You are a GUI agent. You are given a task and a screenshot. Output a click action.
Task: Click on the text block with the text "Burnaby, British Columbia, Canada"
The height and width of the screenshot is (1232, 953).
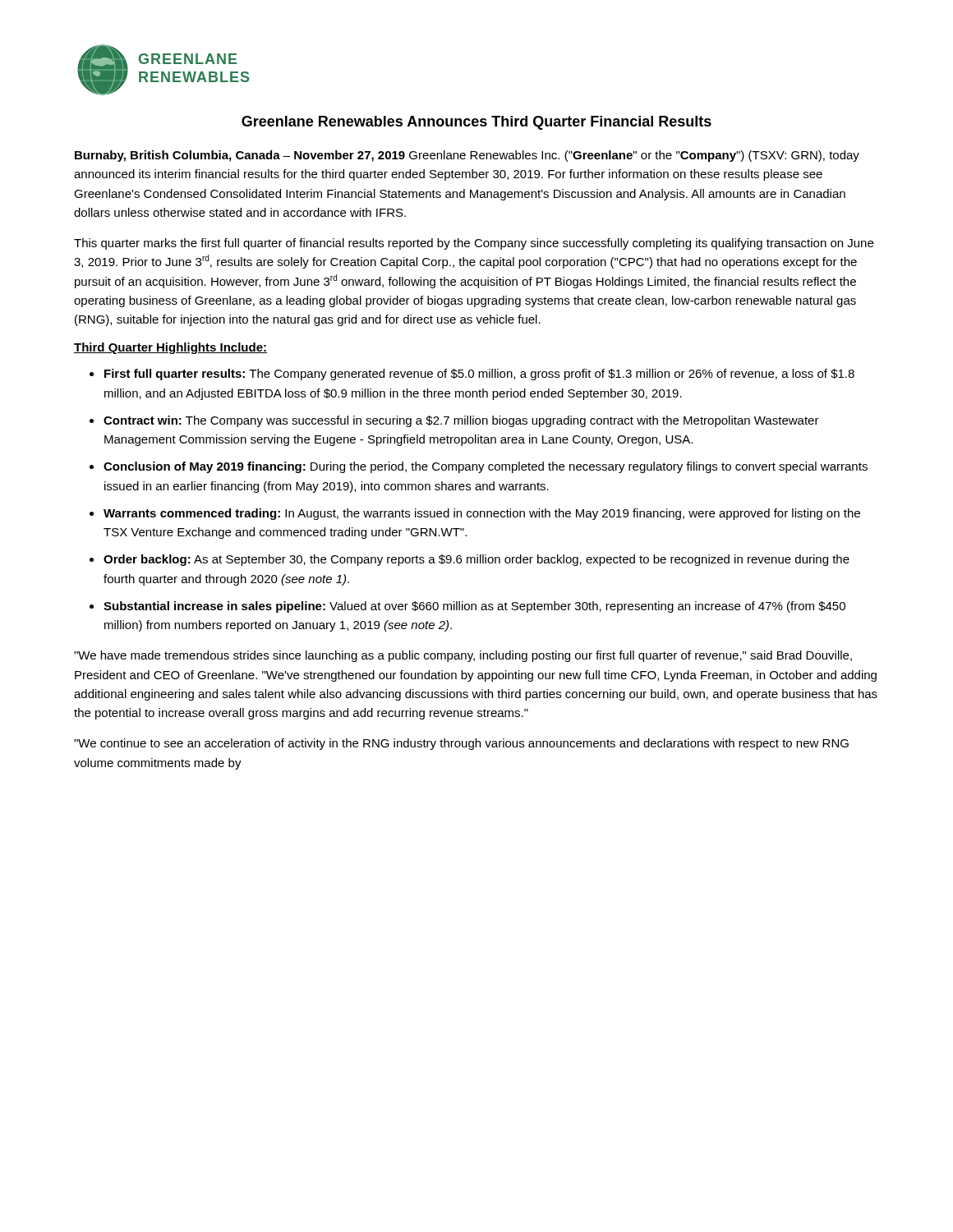click(x=467, y=183)
